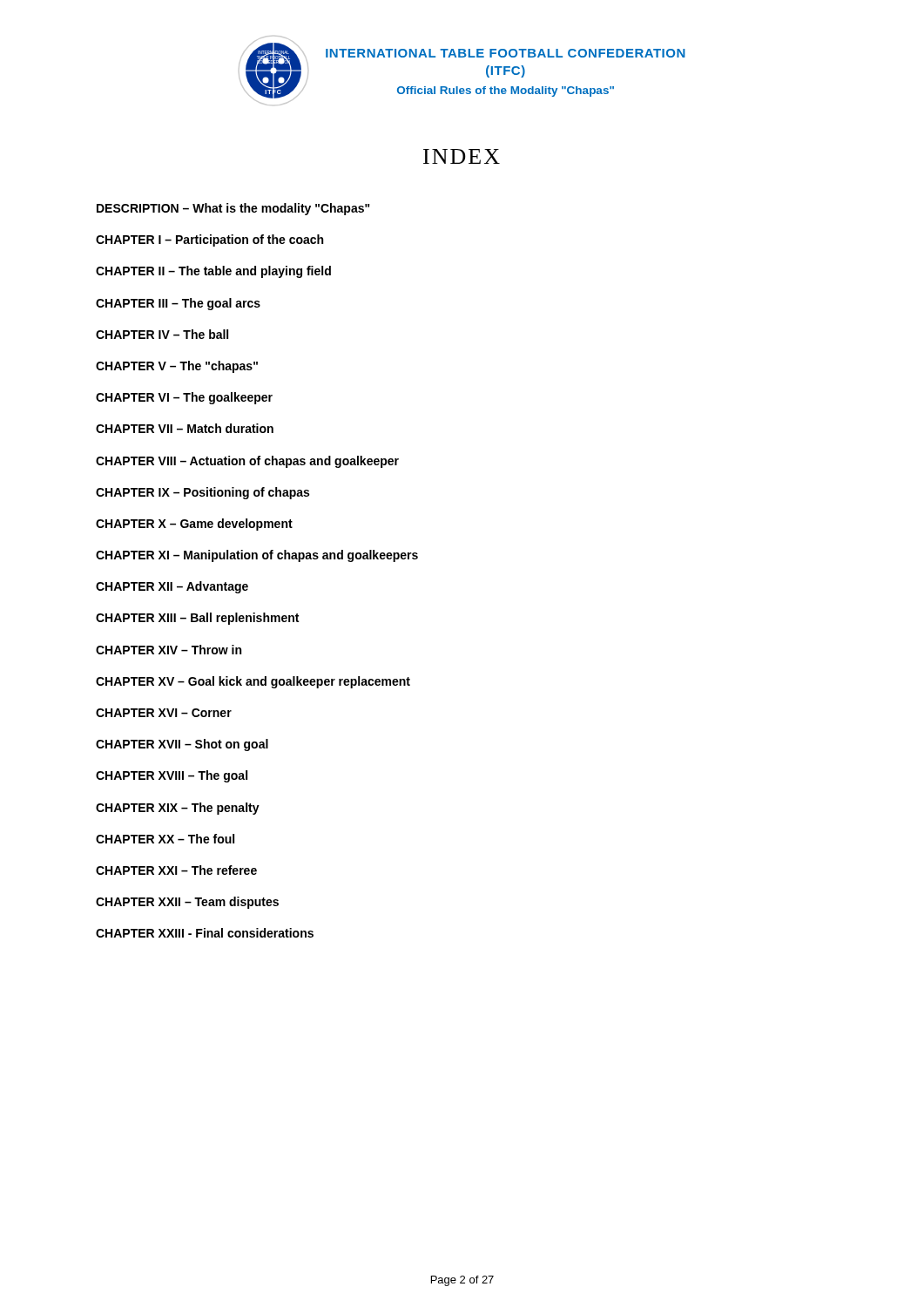Find the list item containing "CHAPTER XXII – Team disputes"
Image resolution: width=924 pixels, height=1307 pixels.
187,902
